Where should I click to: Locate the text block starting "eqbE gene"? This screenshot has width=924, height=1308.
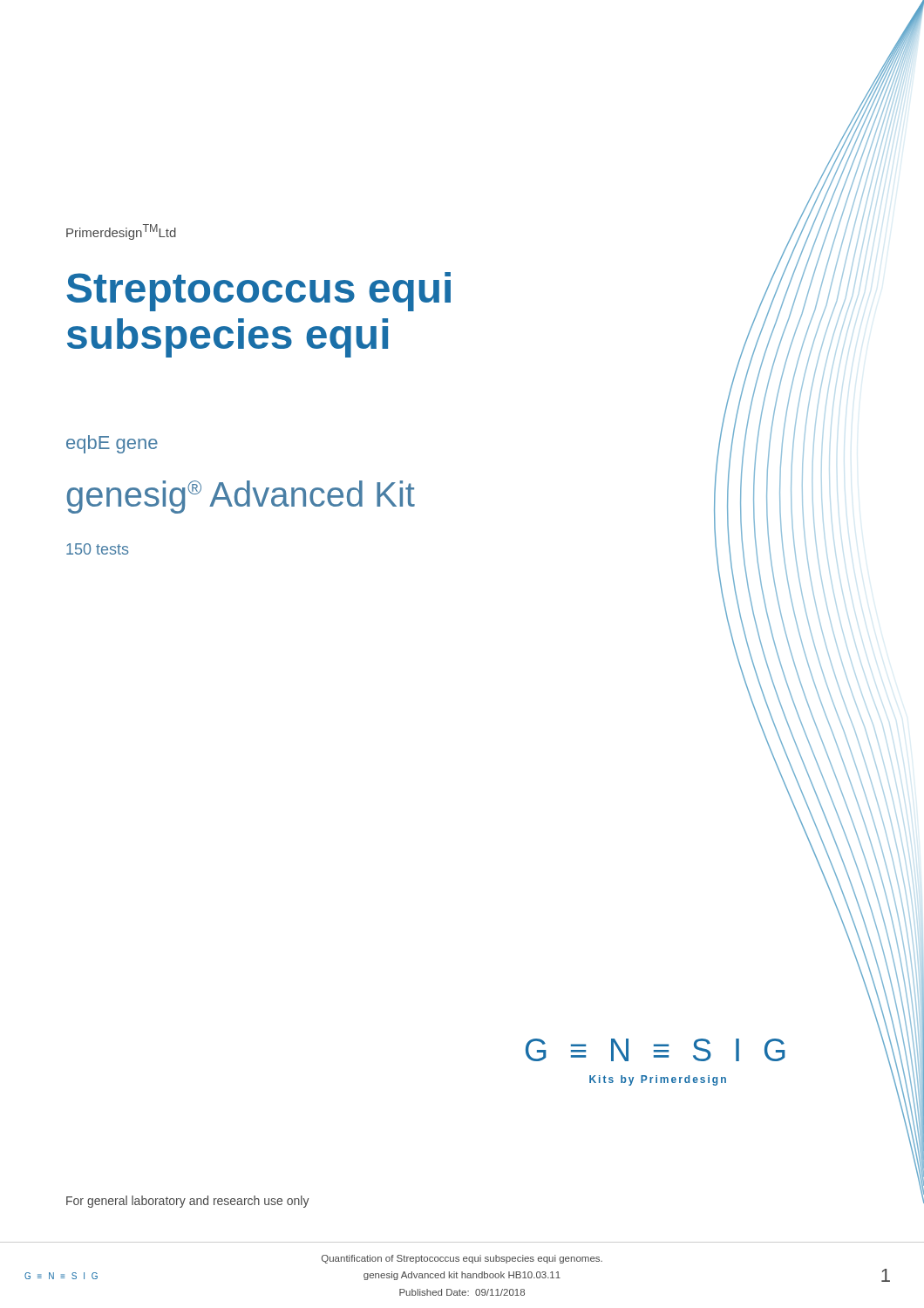tap(112, 443)
